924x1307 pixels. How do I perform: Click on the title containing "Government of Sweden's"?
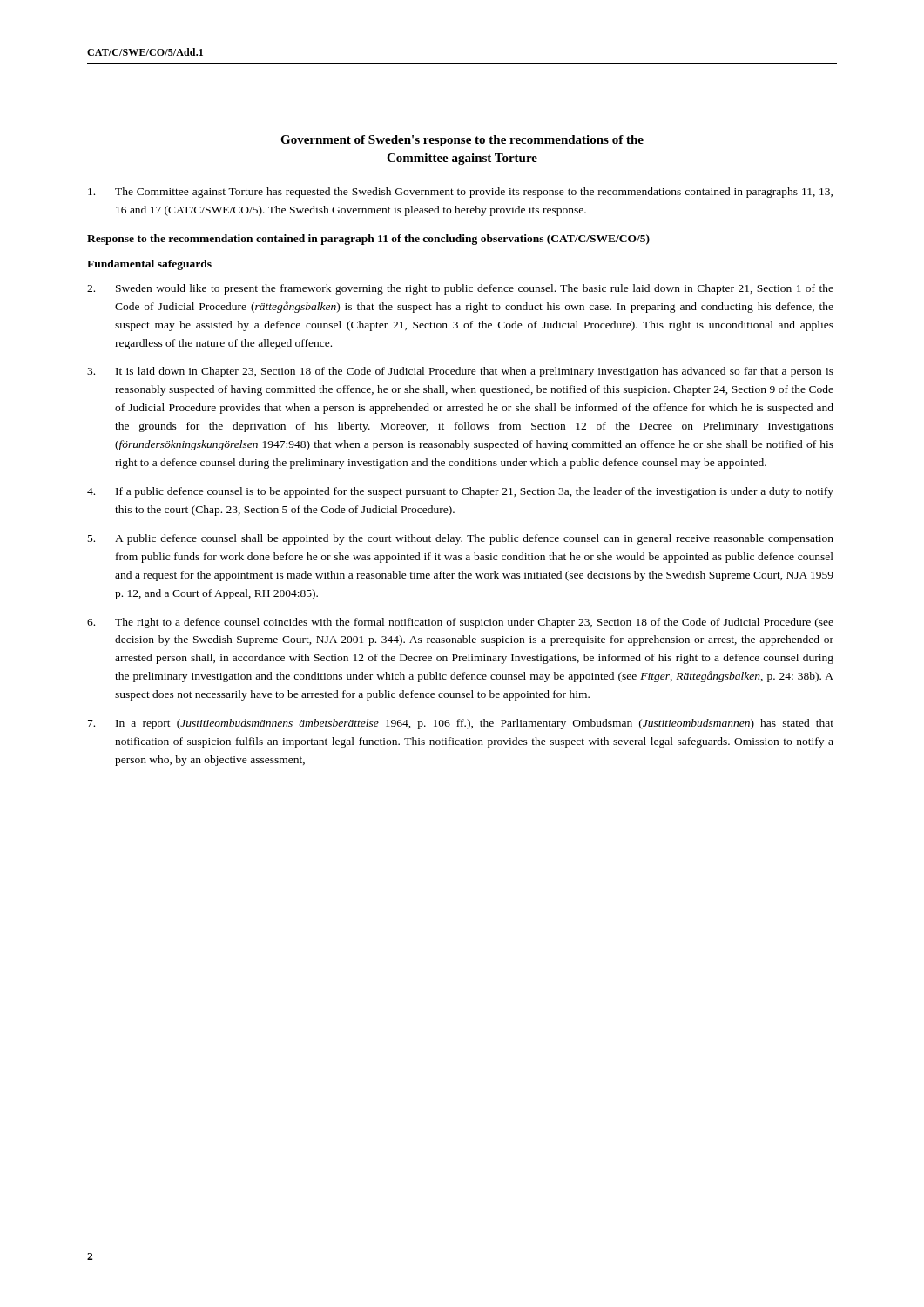(x=462, y=149)
